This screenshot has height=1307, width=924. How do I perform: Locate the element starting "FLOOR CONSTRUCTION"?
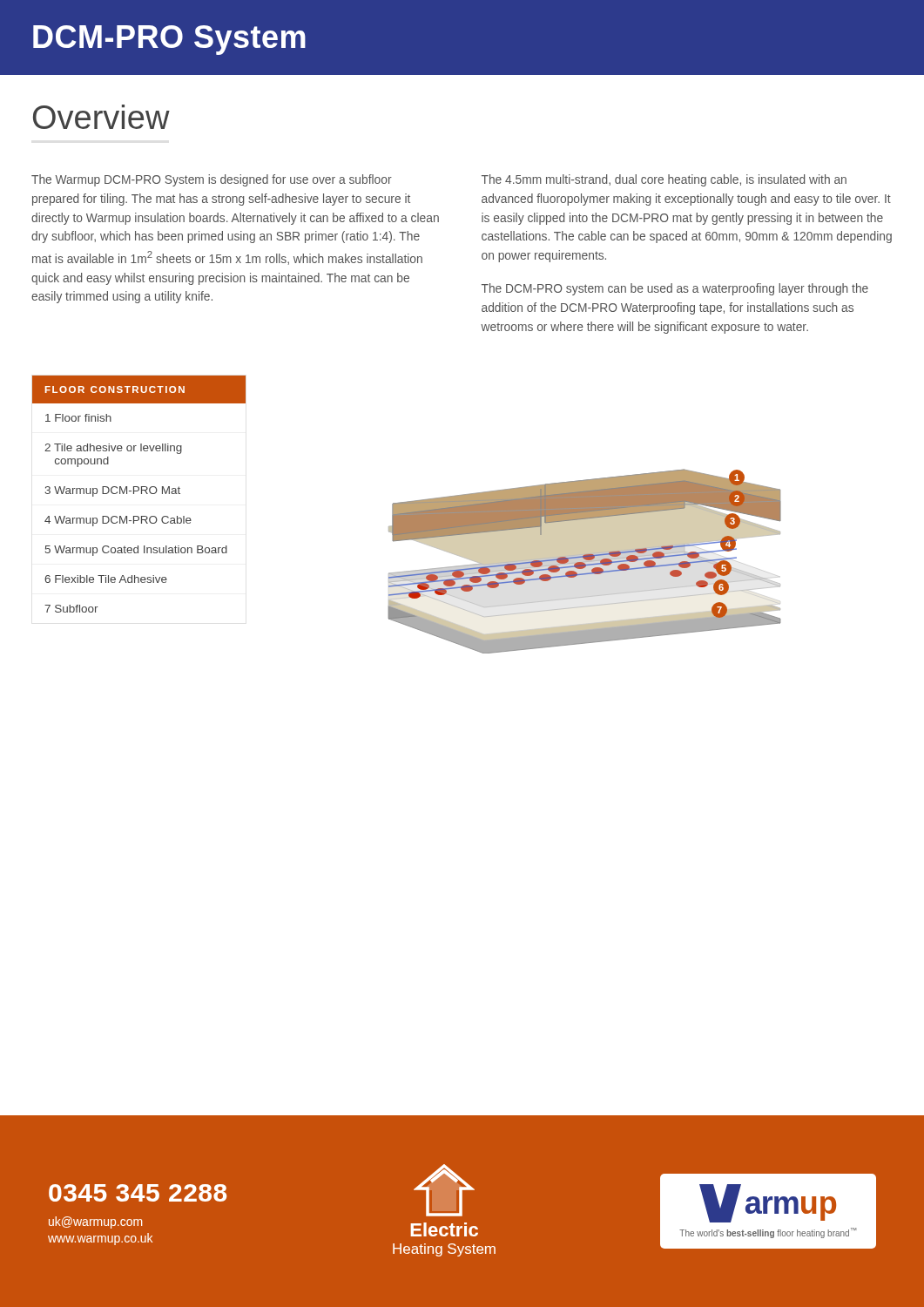point(115,390)
